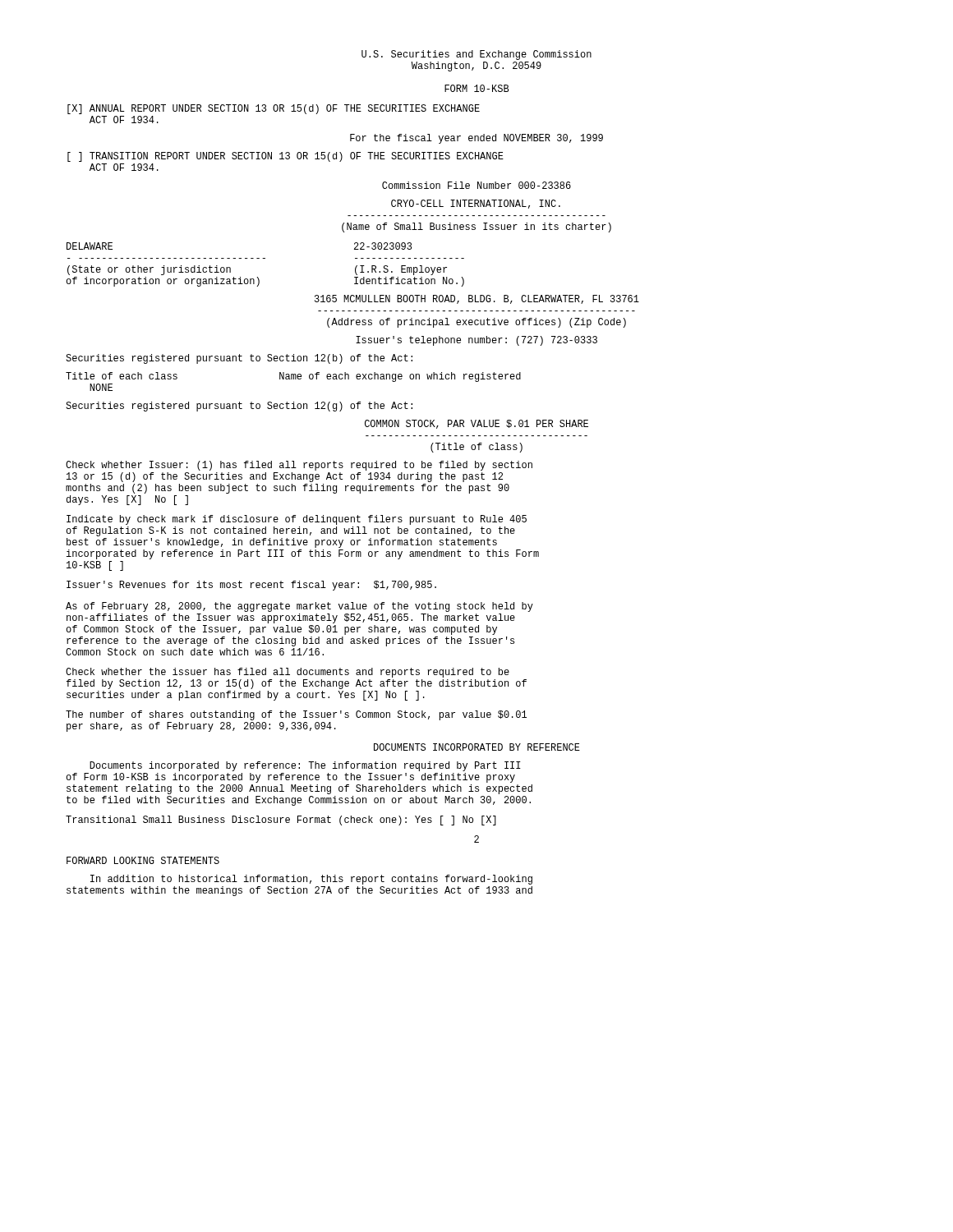The width and height of the screenshot is (953, 1232).
Task: Select the section header containing "FORM 10-KSB"
Action: (x=476, y=90)
